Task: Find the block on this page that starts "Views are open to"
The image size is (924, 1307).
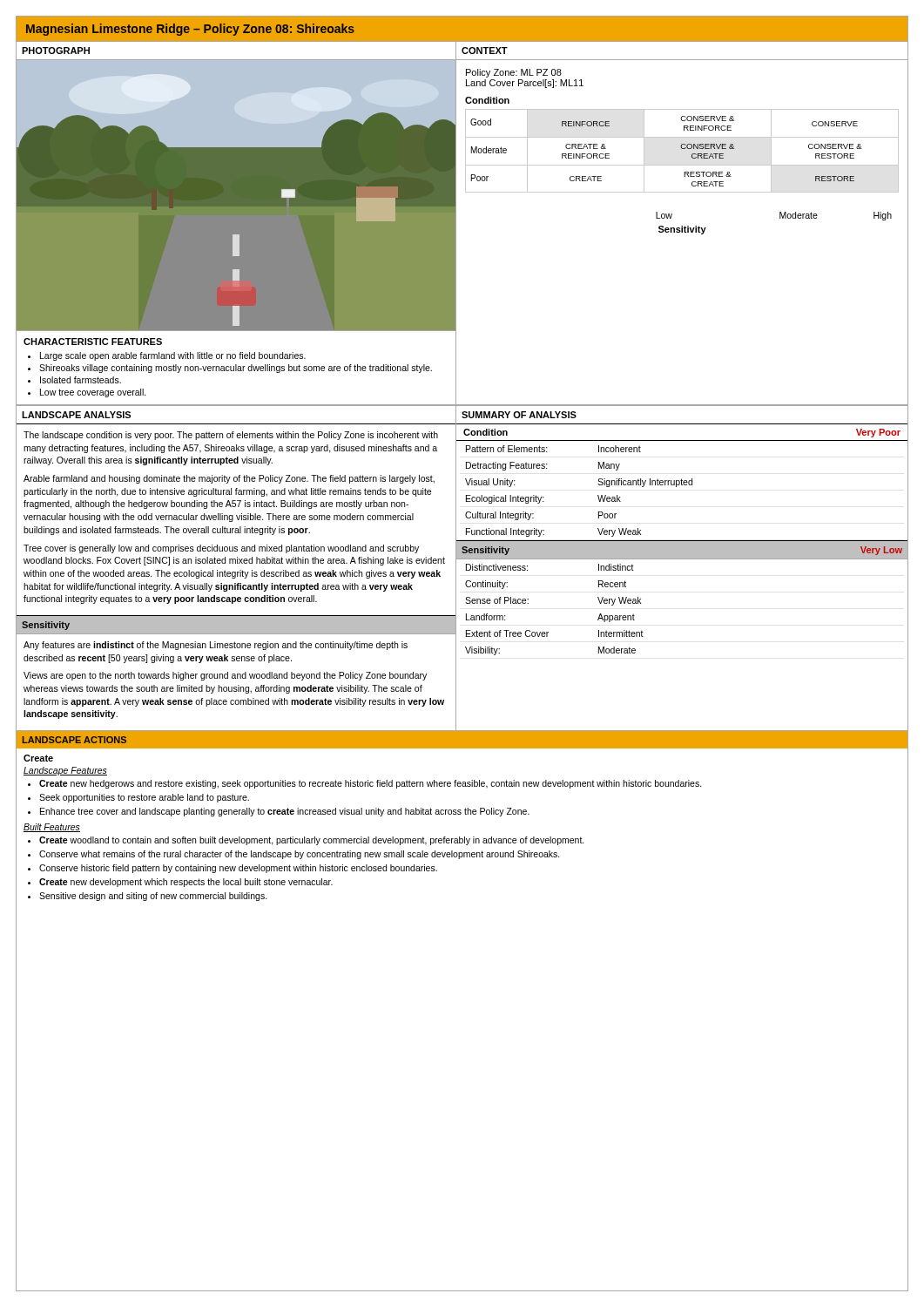Action: tap(234, 695)
